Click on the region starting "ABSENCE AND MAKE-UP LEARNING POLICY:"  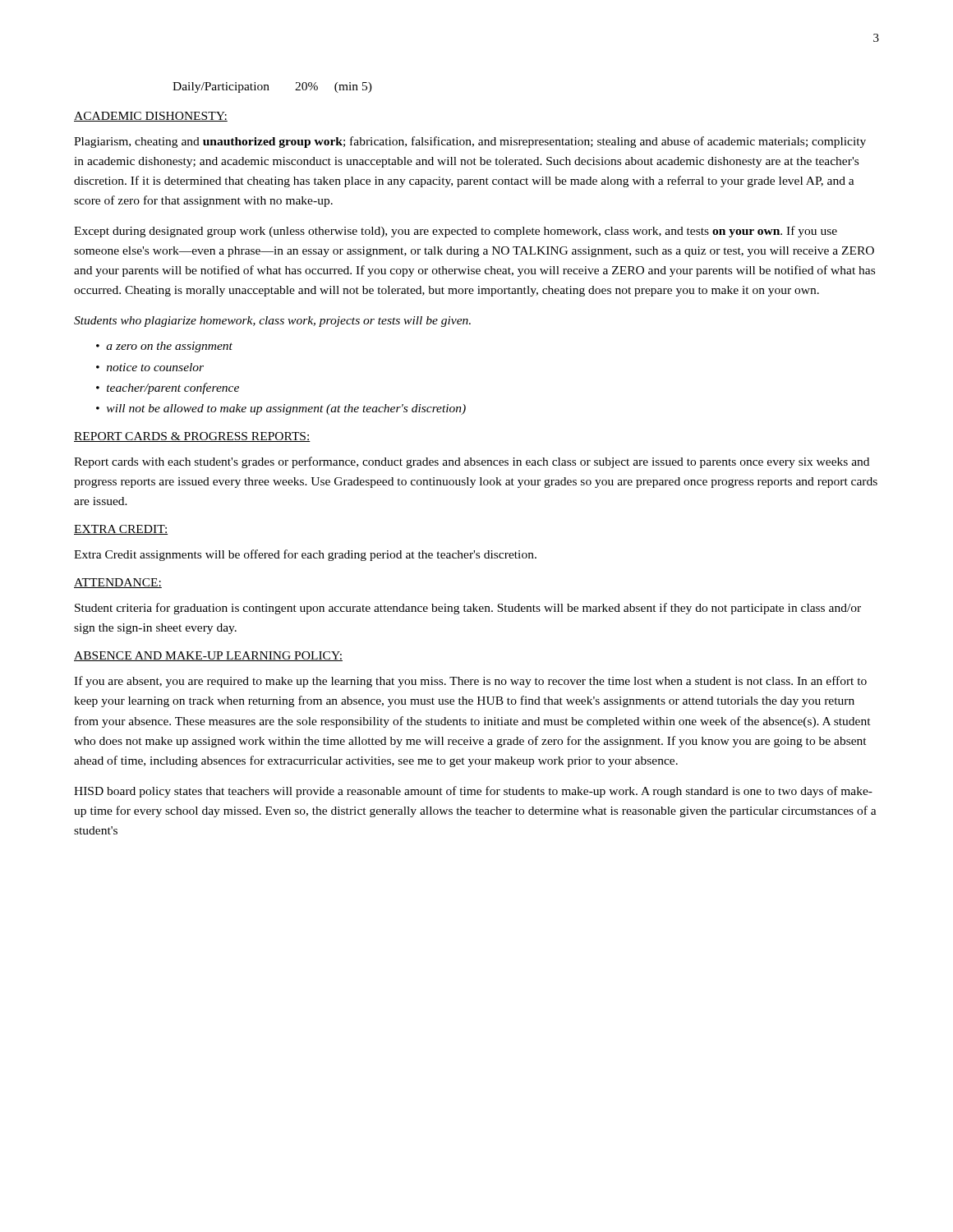click(x=208, y=655)
